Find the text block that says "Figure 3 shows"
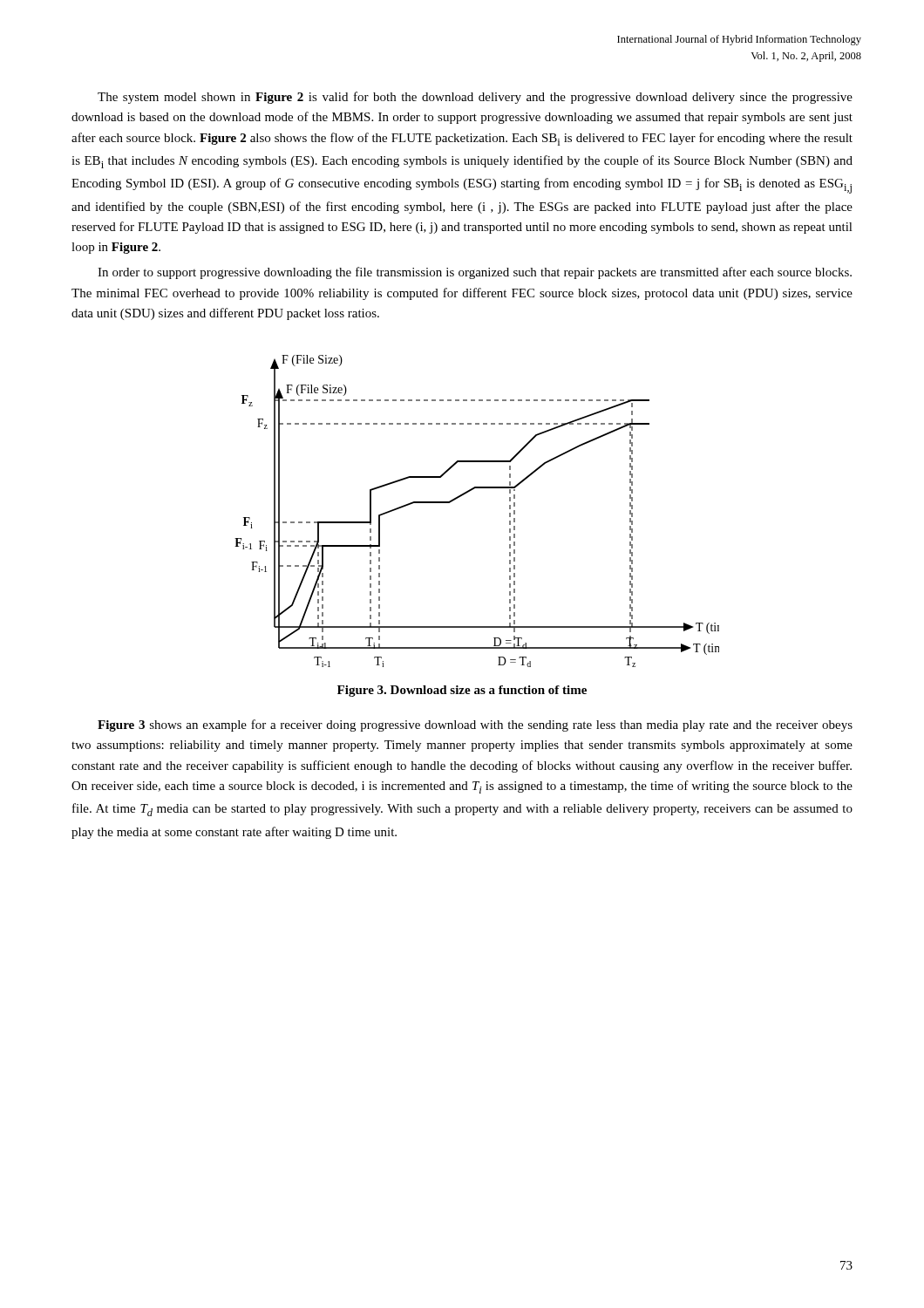The image size is (924, 1308). (x=462, y=779)
